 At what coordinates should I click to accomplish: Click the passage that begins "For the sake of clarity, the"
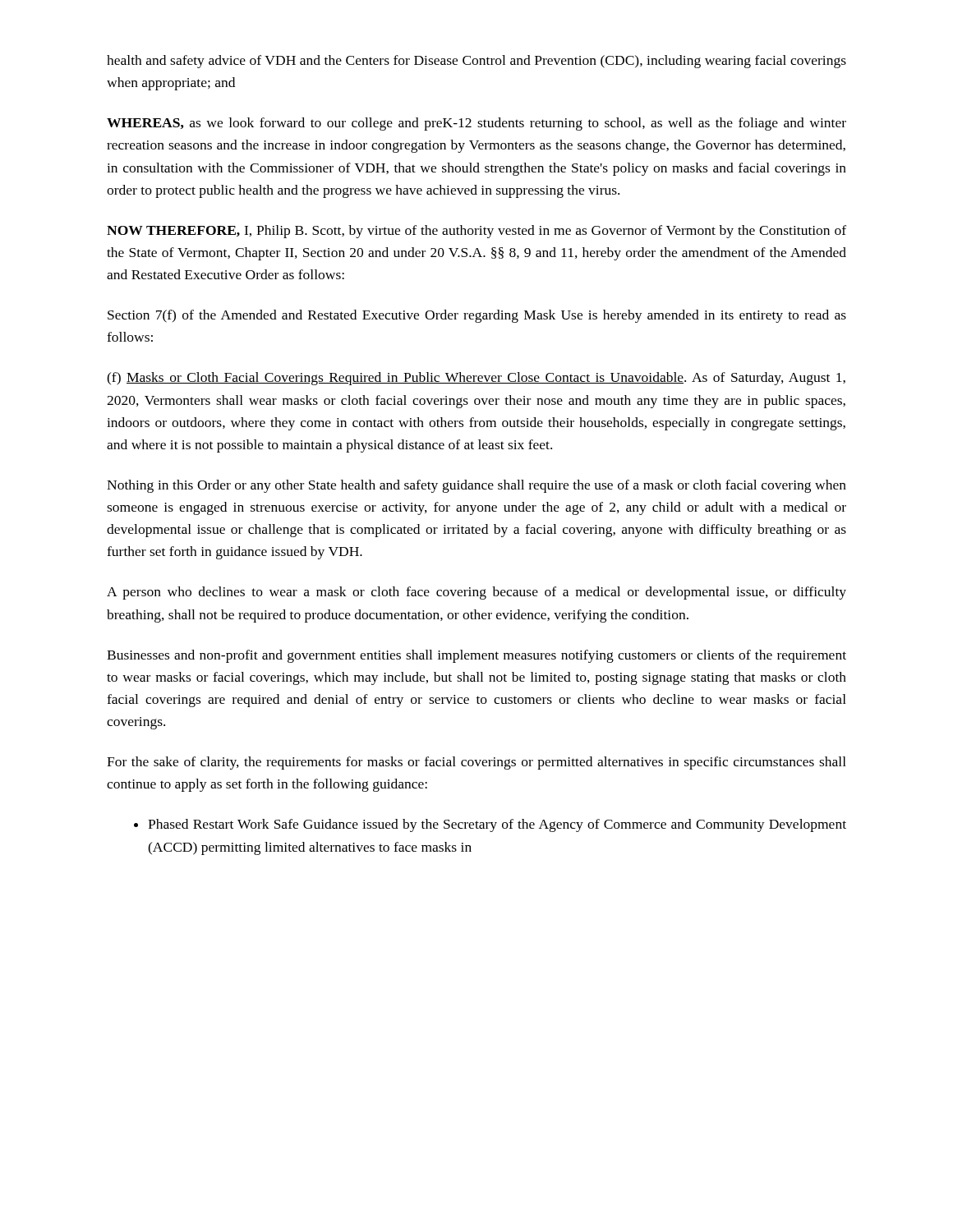[476, 773]
